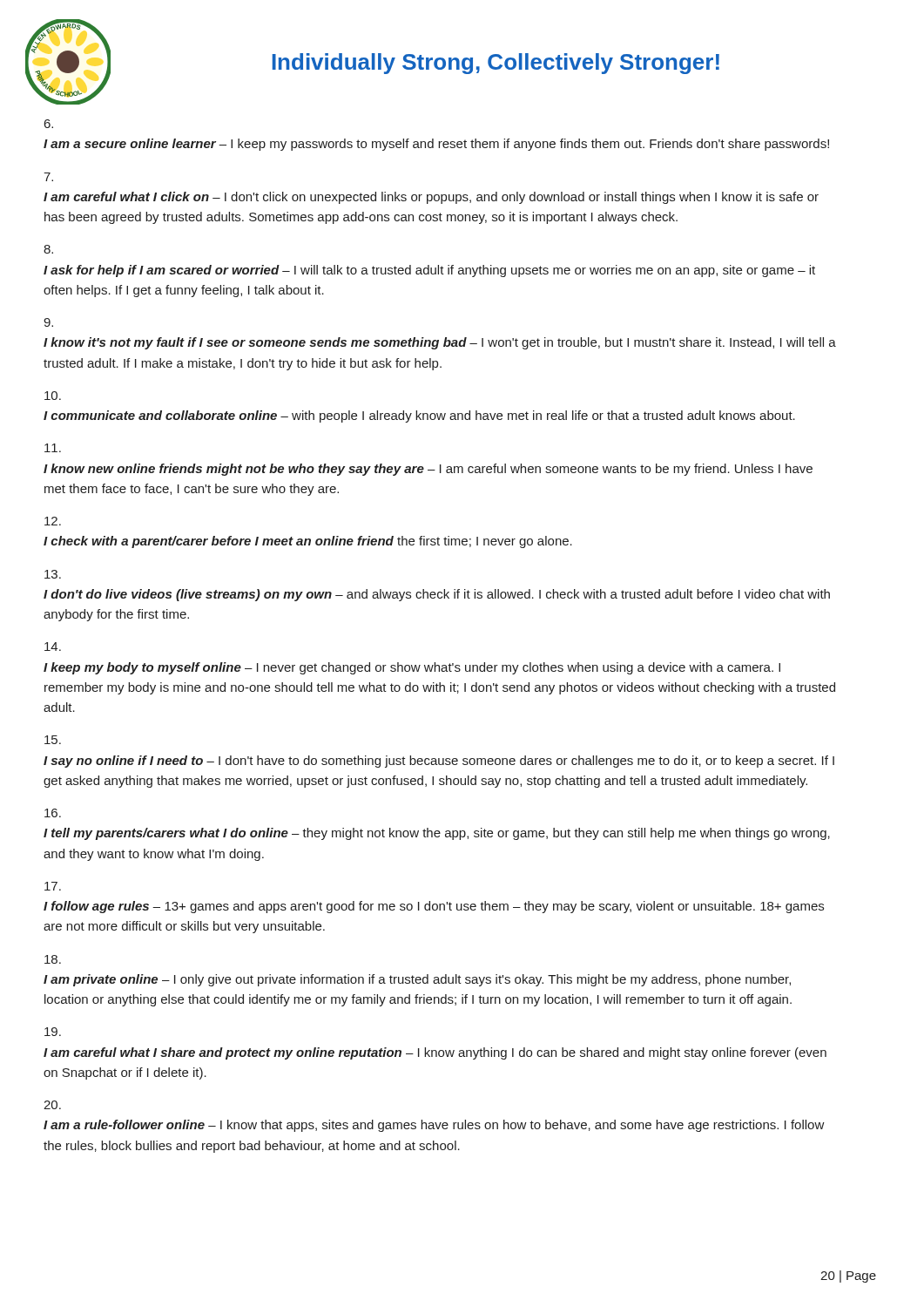The width and height of the screenshot is (924, 1307).
Task: Find the logo
Action: pos(60,62)
